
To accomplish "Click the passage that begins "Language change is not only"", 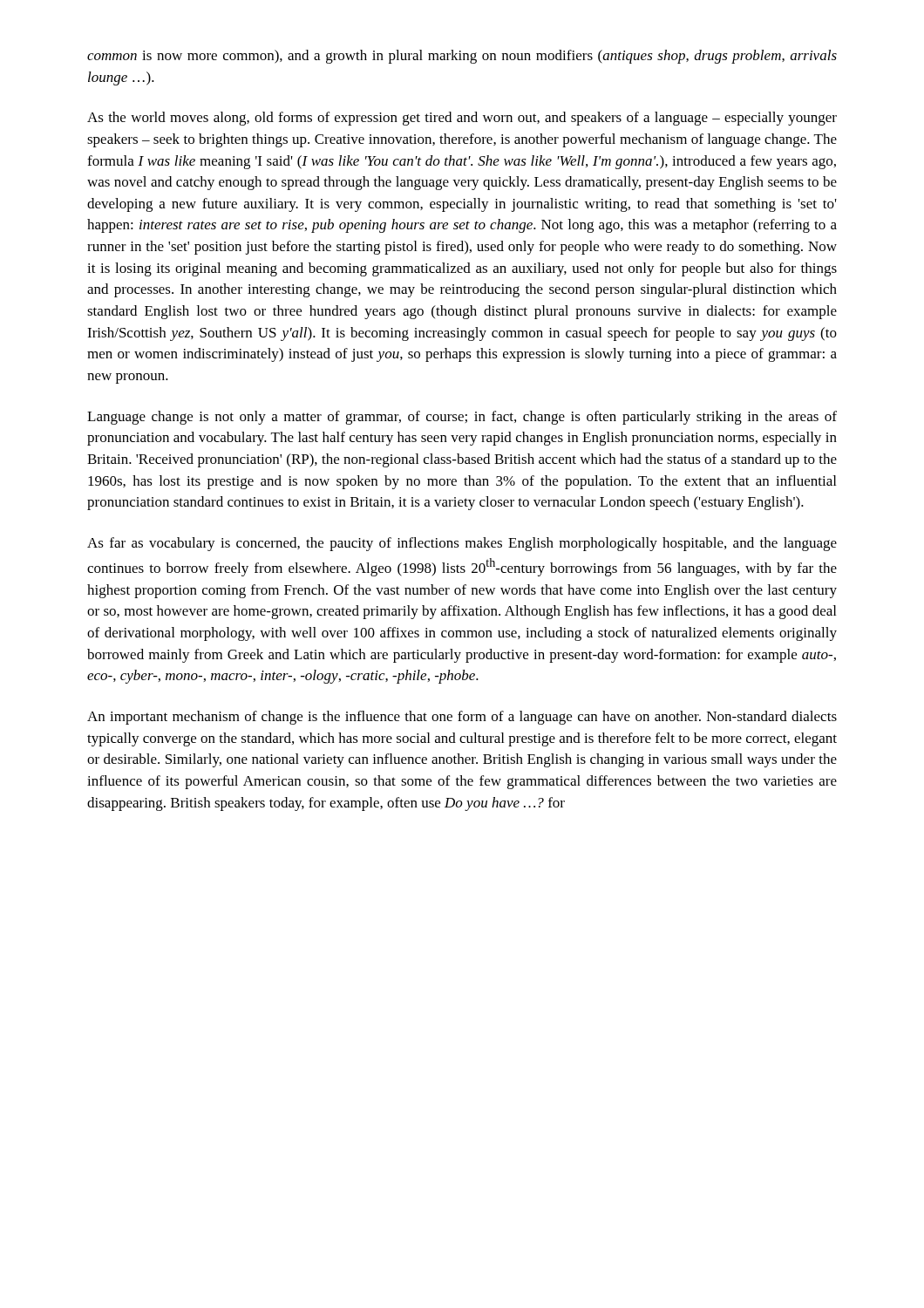I will click(x=462, y=460).
